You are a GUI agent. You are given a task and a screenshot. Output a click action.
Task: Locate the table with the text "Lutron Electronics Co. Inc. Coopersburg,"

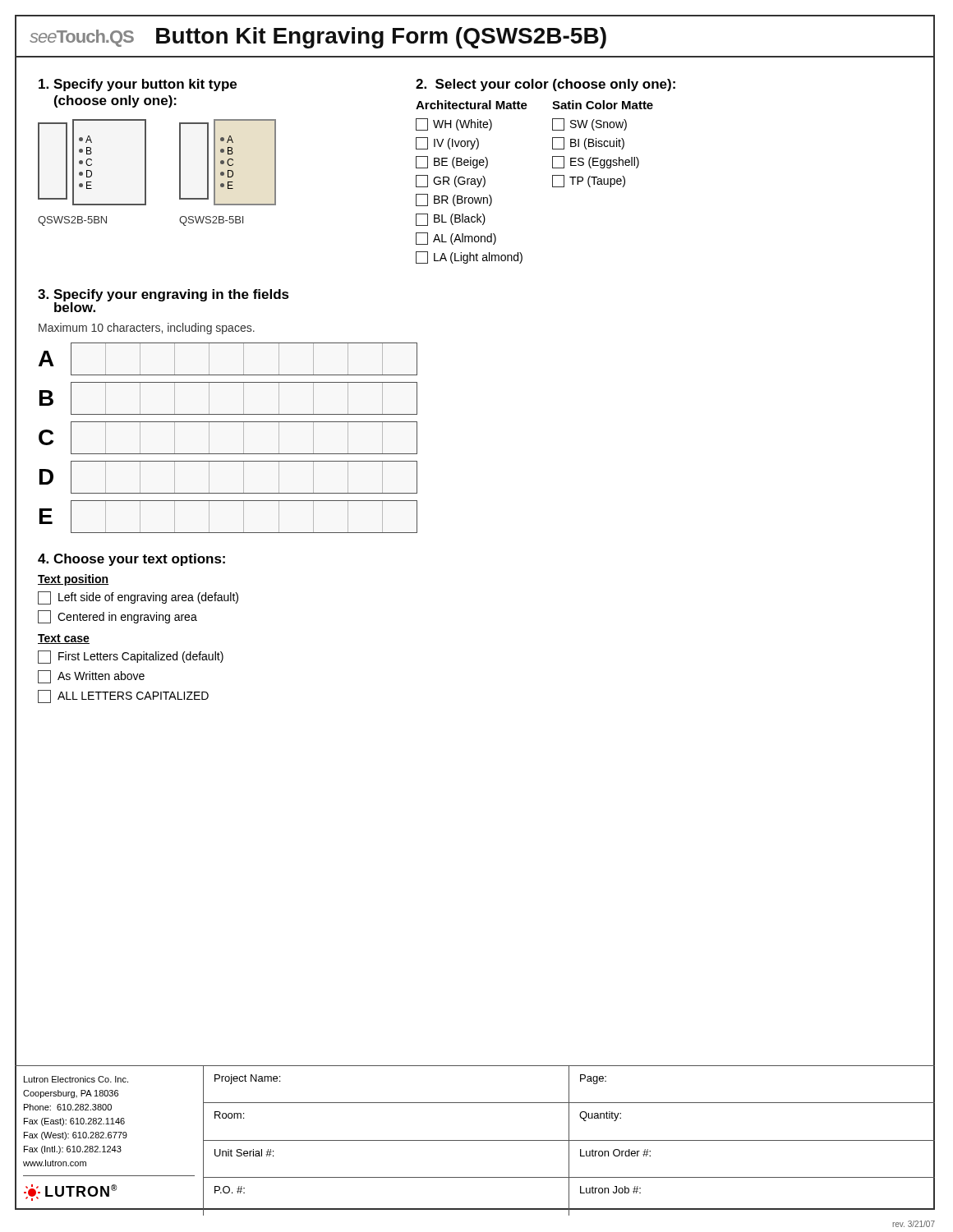click(475, 1140)
